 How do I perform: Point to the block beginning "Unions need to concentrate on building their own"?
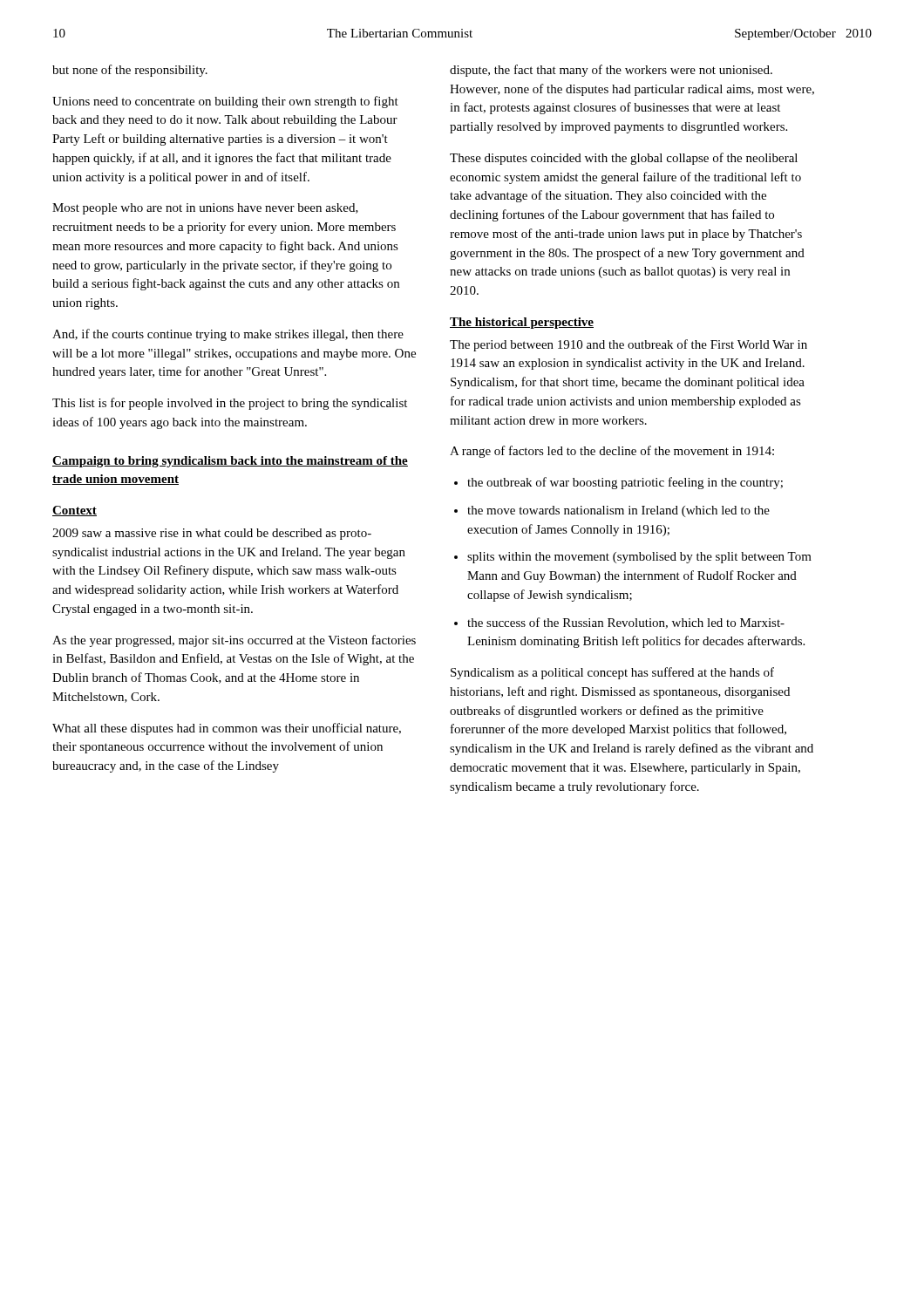click(x=235, y=139)
